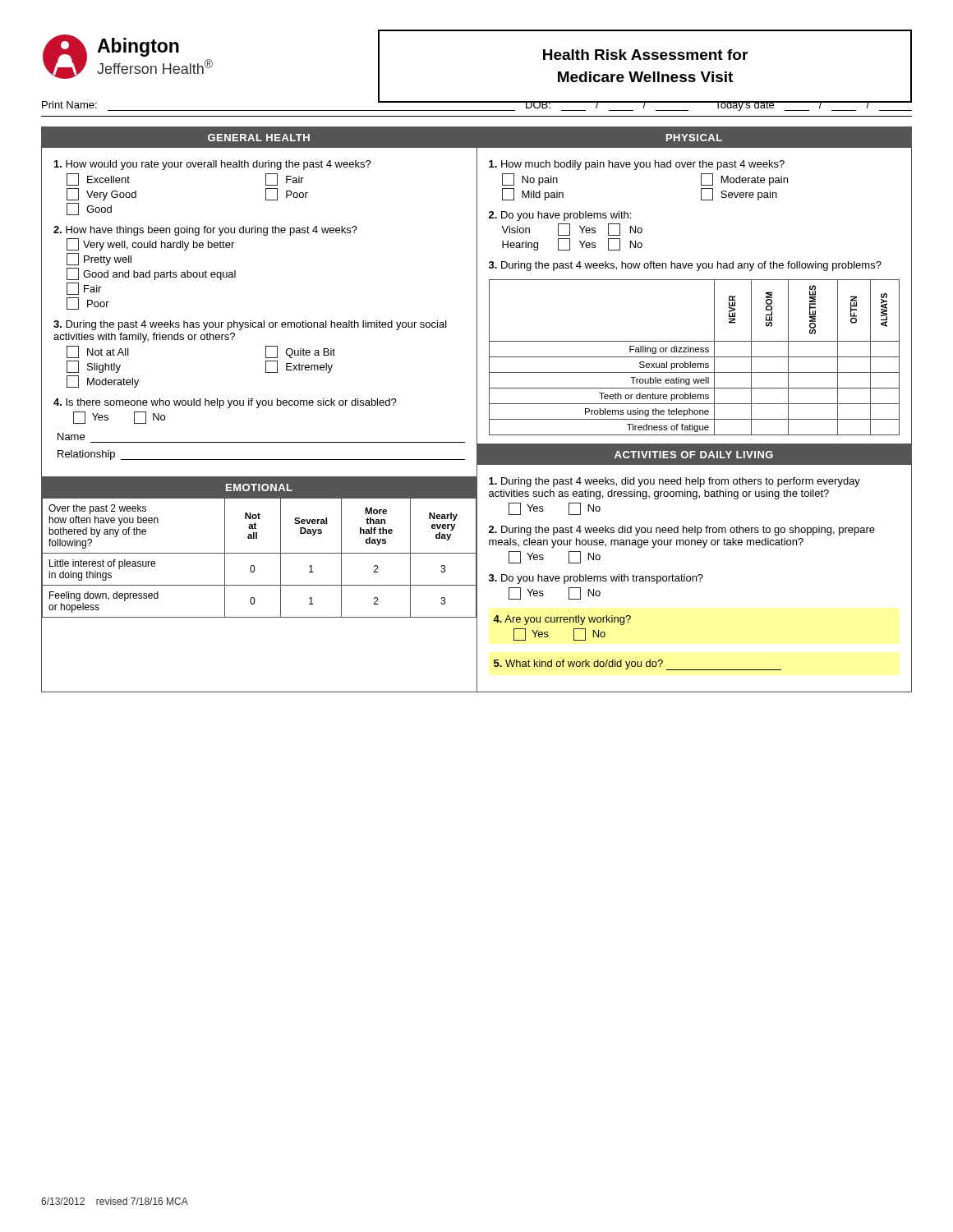
Task: Locate the text that says "Do you have problems with transportation? Yes No"
Action: pyautogui.click(x=694, y=586)
